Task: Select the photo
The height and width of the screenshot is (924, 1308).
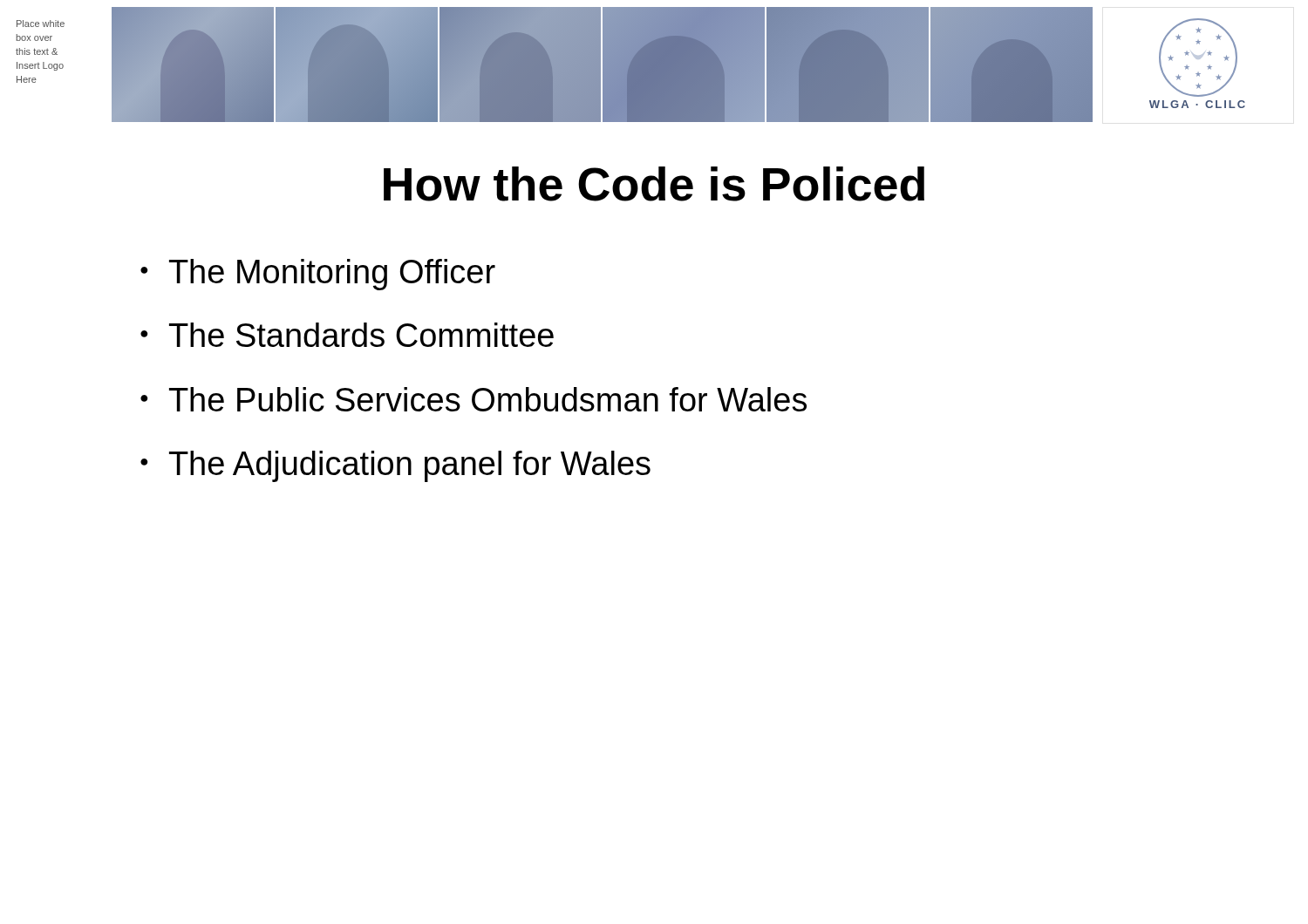Action: pos(602,64)
